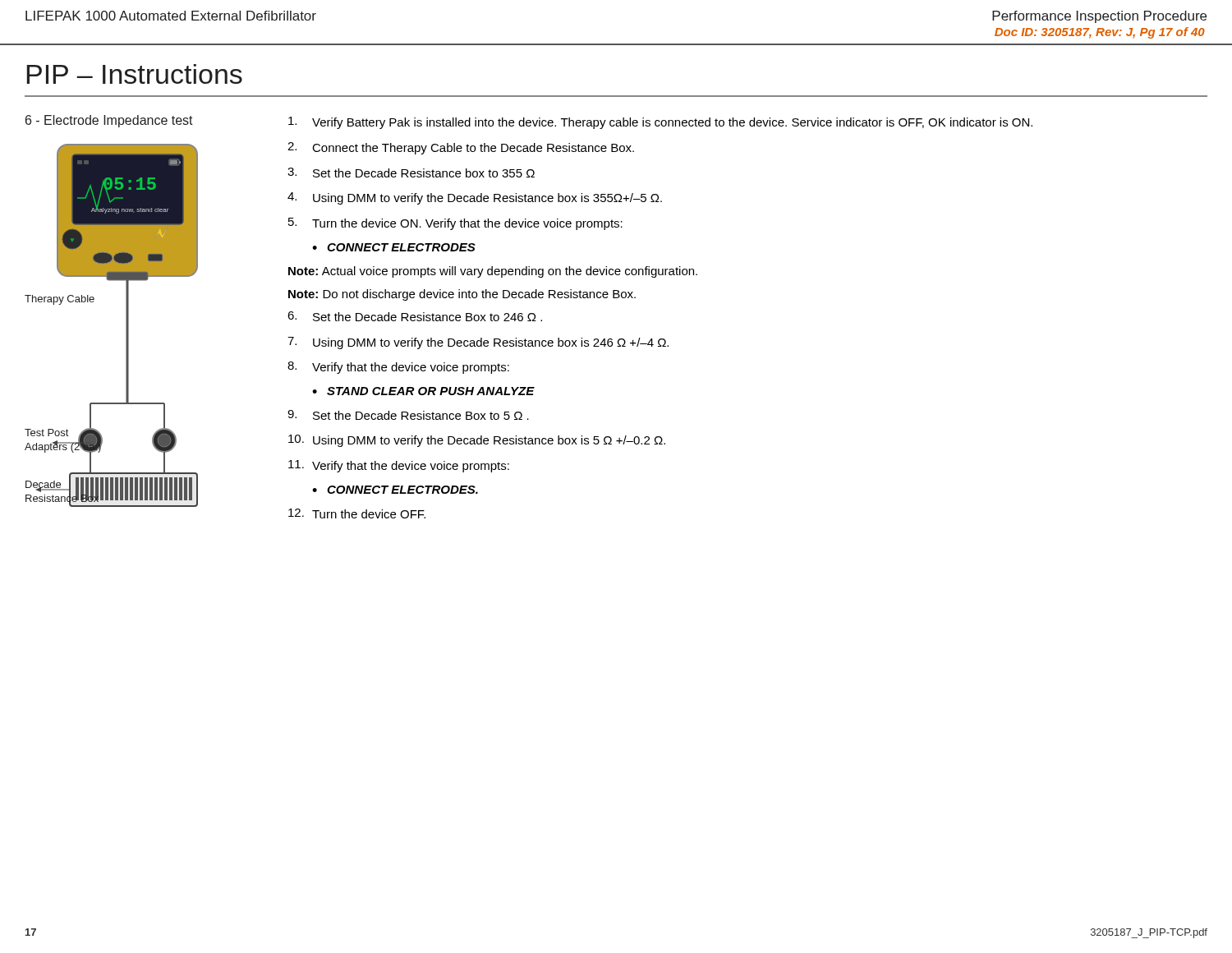Point to the text block starting "8. Verify that"
This screenshot has width=1232, height=953.
(399, 367)
